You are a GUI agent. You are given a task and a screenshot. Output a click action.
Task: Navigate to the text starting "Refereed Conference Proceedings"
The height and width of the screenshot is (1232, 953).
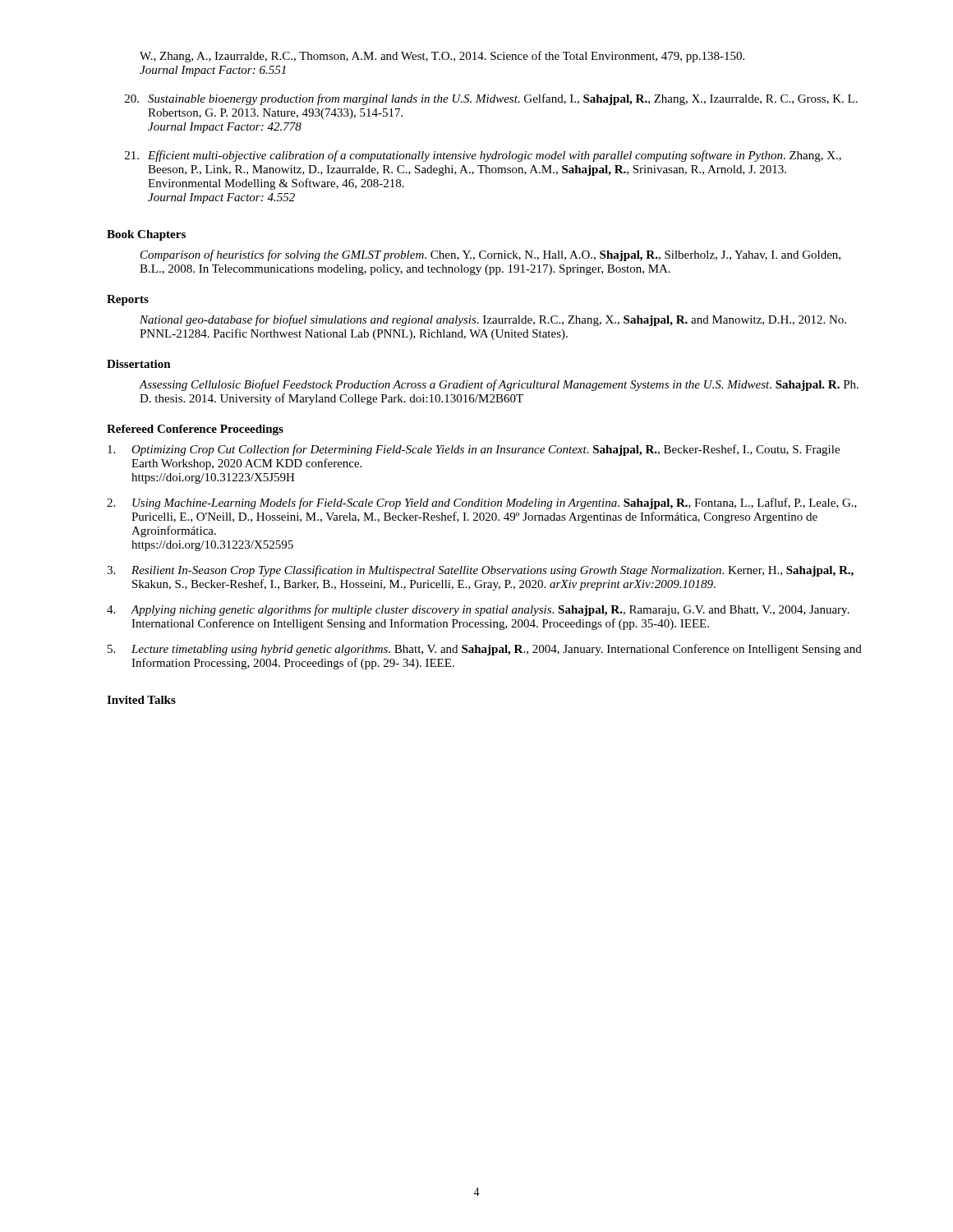coord(195,429)
